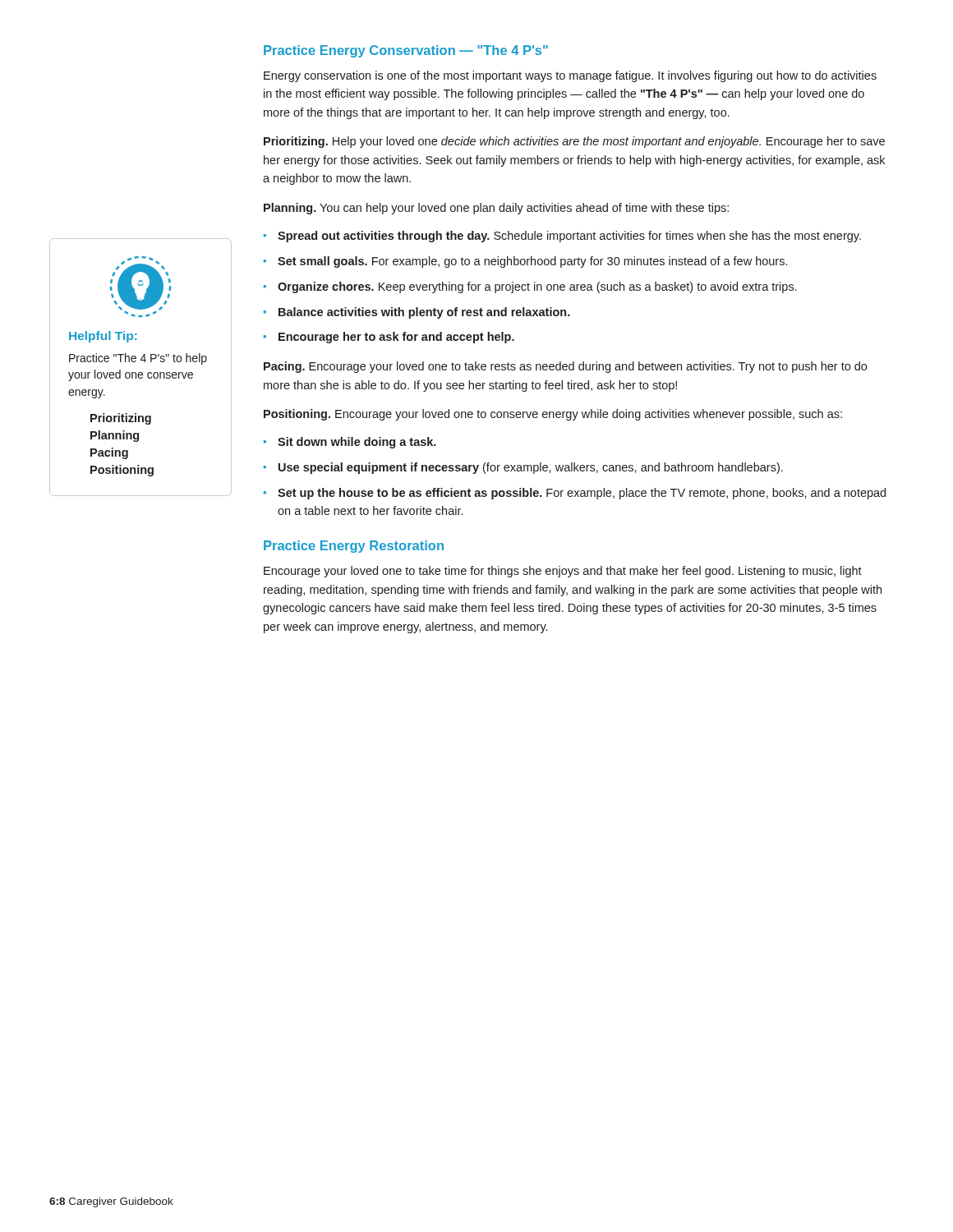
Task: Locate the text block that reads "Positioning. Encourage your loved one to conserve"
Action: (x=553, y=414)
